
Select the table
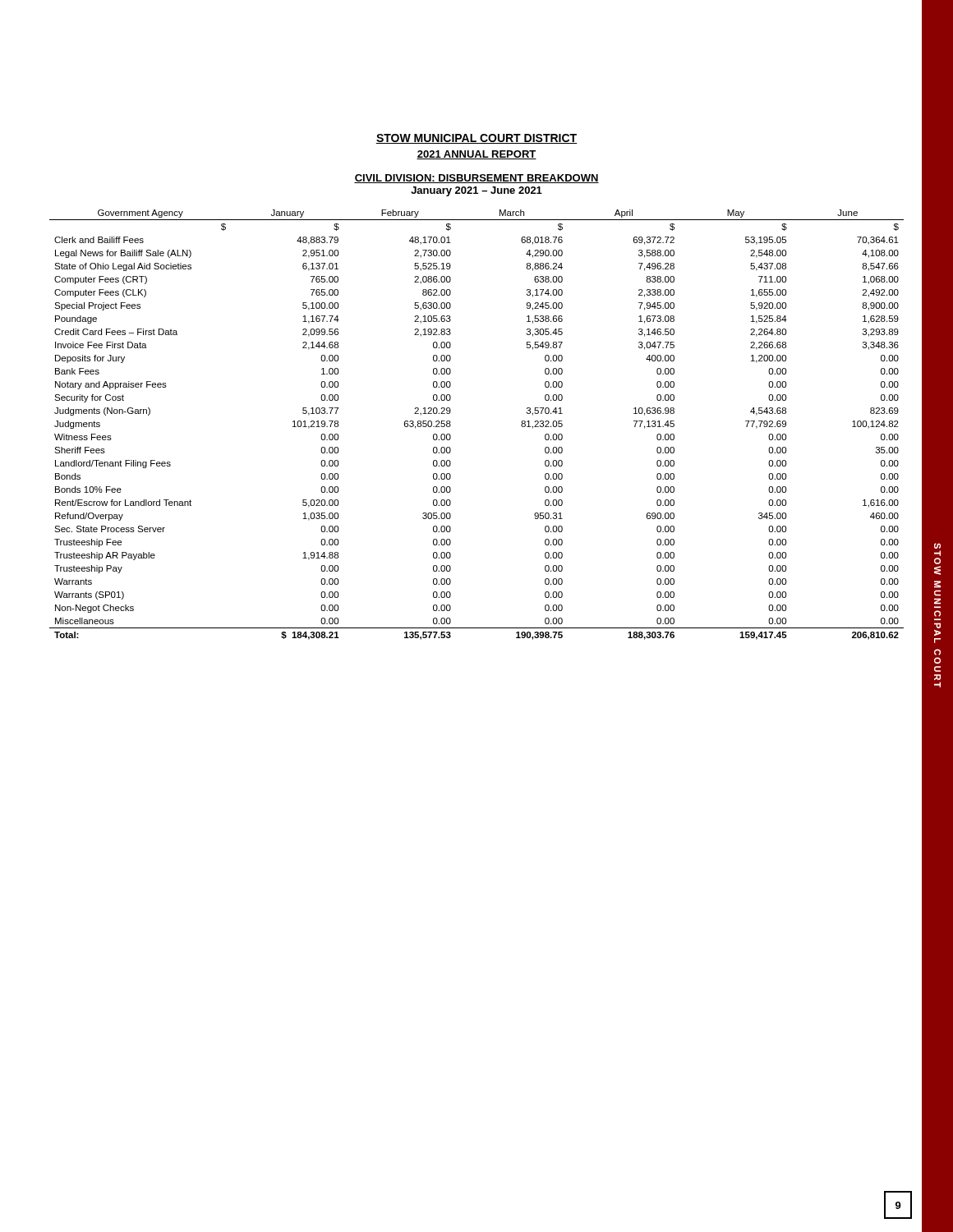[x=476, y=424]
